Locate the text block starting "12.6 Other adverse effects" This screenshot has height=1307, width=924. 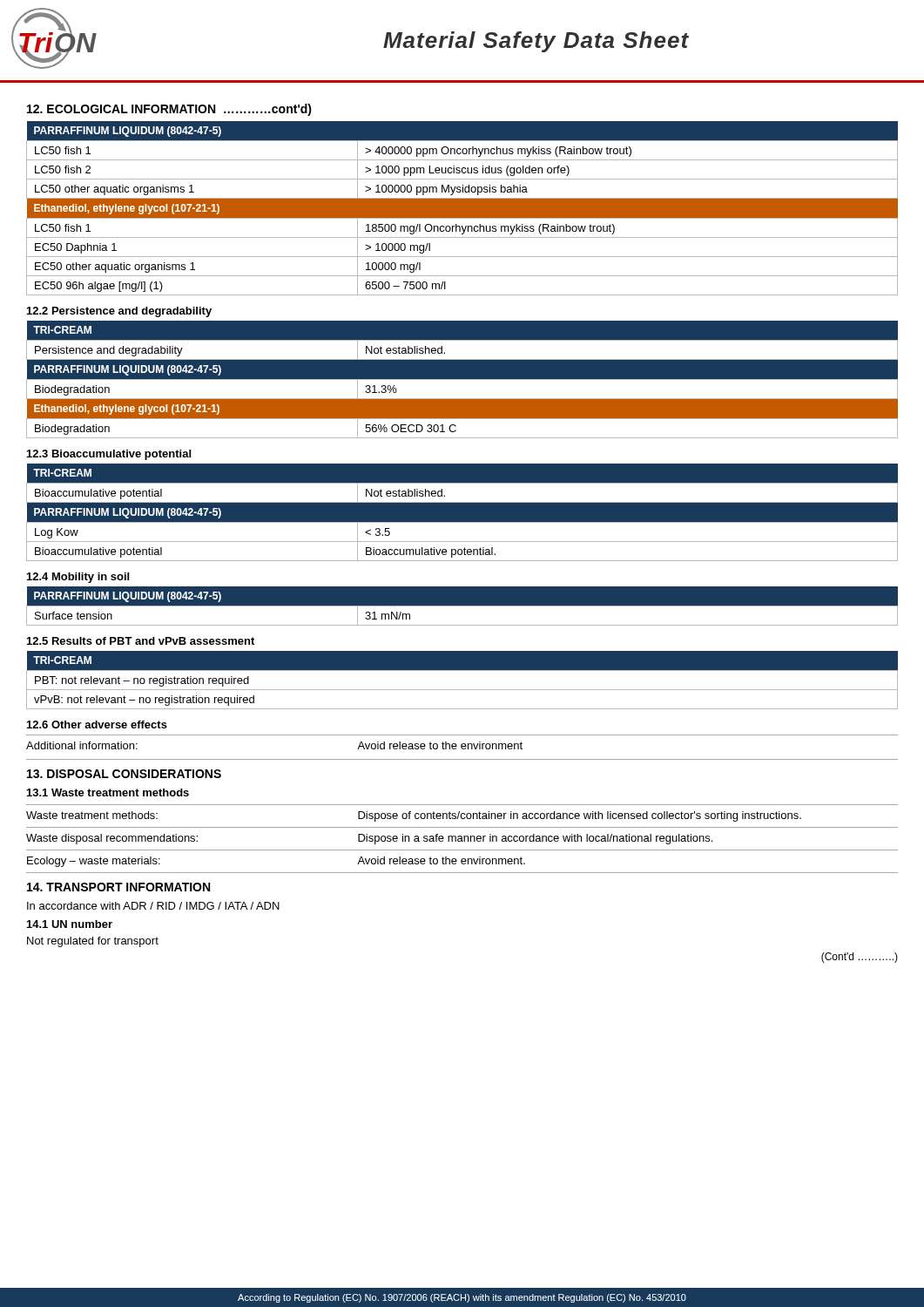tap(97, 724)
